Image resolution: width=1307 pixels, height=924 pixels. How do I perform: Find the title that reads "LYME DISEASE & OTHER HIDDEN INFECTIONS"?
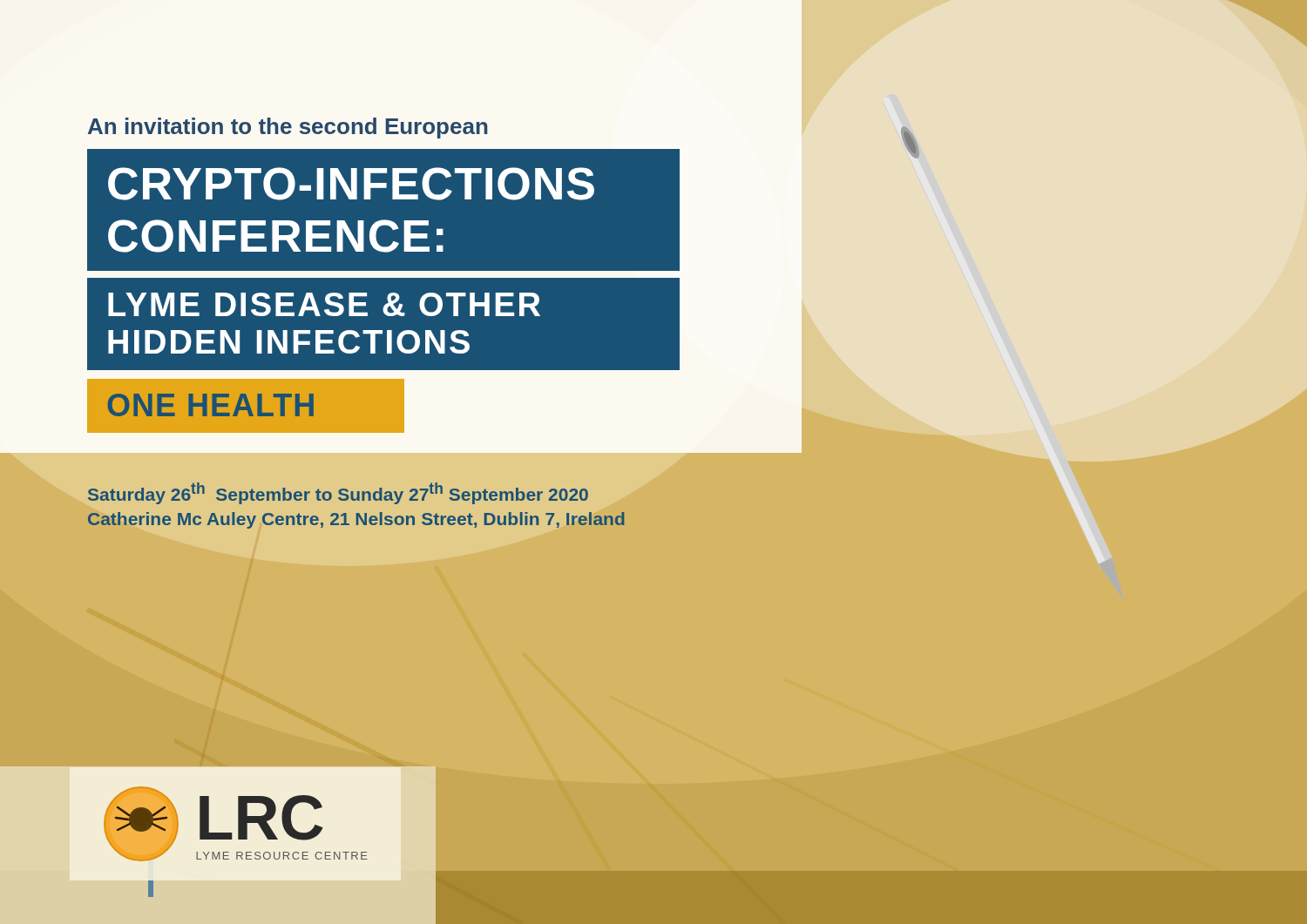383,324
